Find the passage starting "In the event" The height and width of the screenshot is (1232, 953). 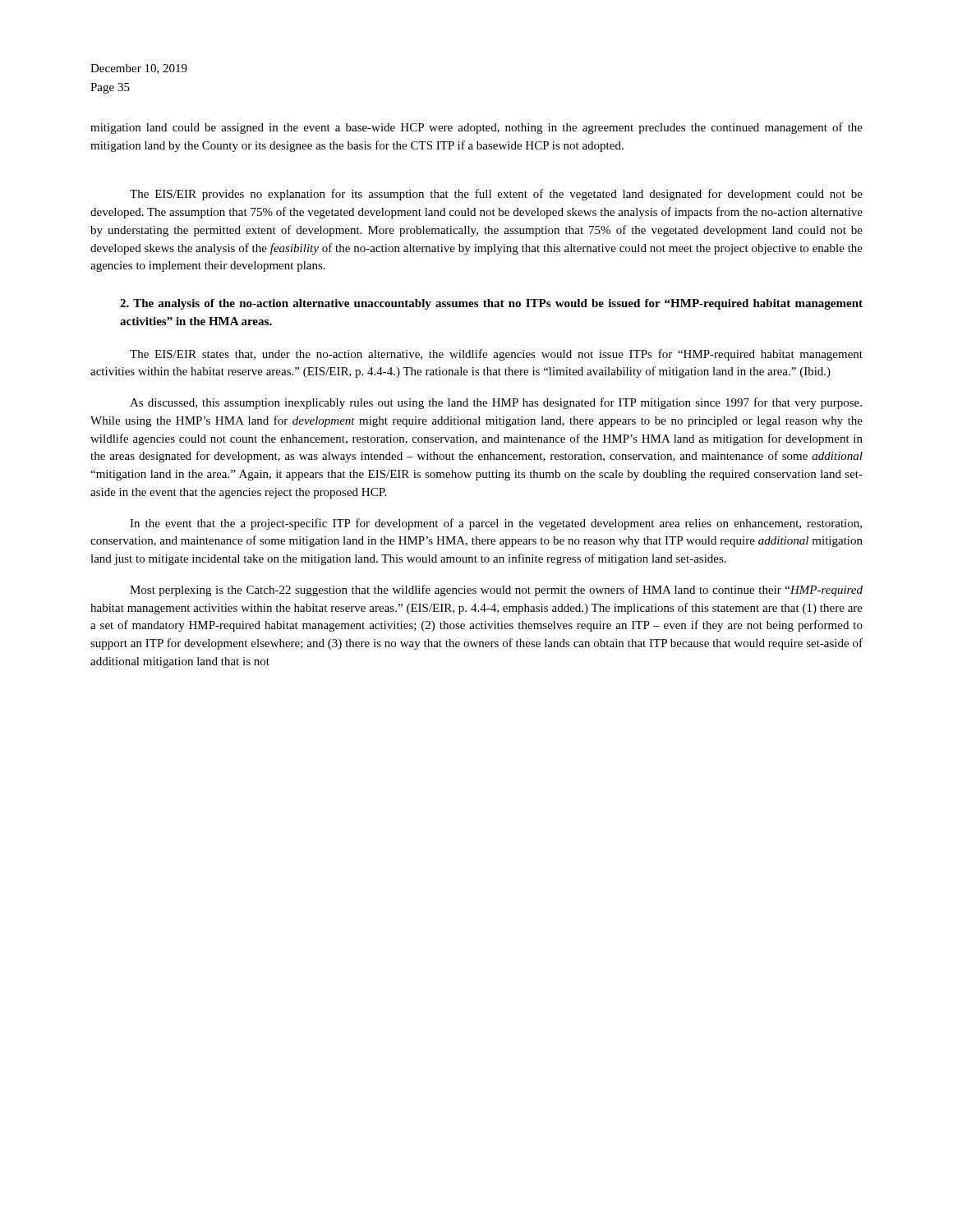point(476,541)
